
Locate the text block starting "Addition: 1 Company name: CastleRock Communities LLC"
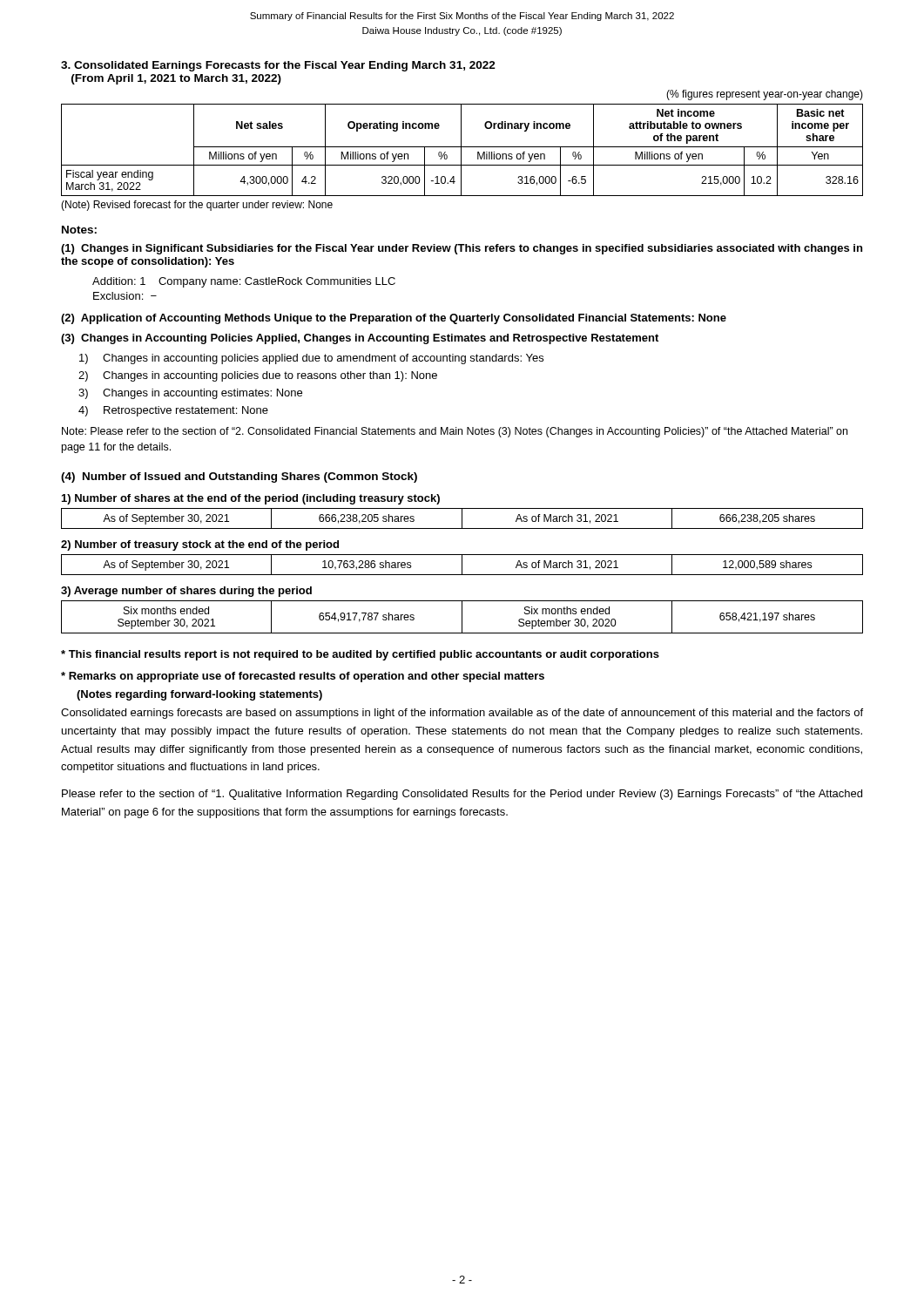tap(244, 281)
